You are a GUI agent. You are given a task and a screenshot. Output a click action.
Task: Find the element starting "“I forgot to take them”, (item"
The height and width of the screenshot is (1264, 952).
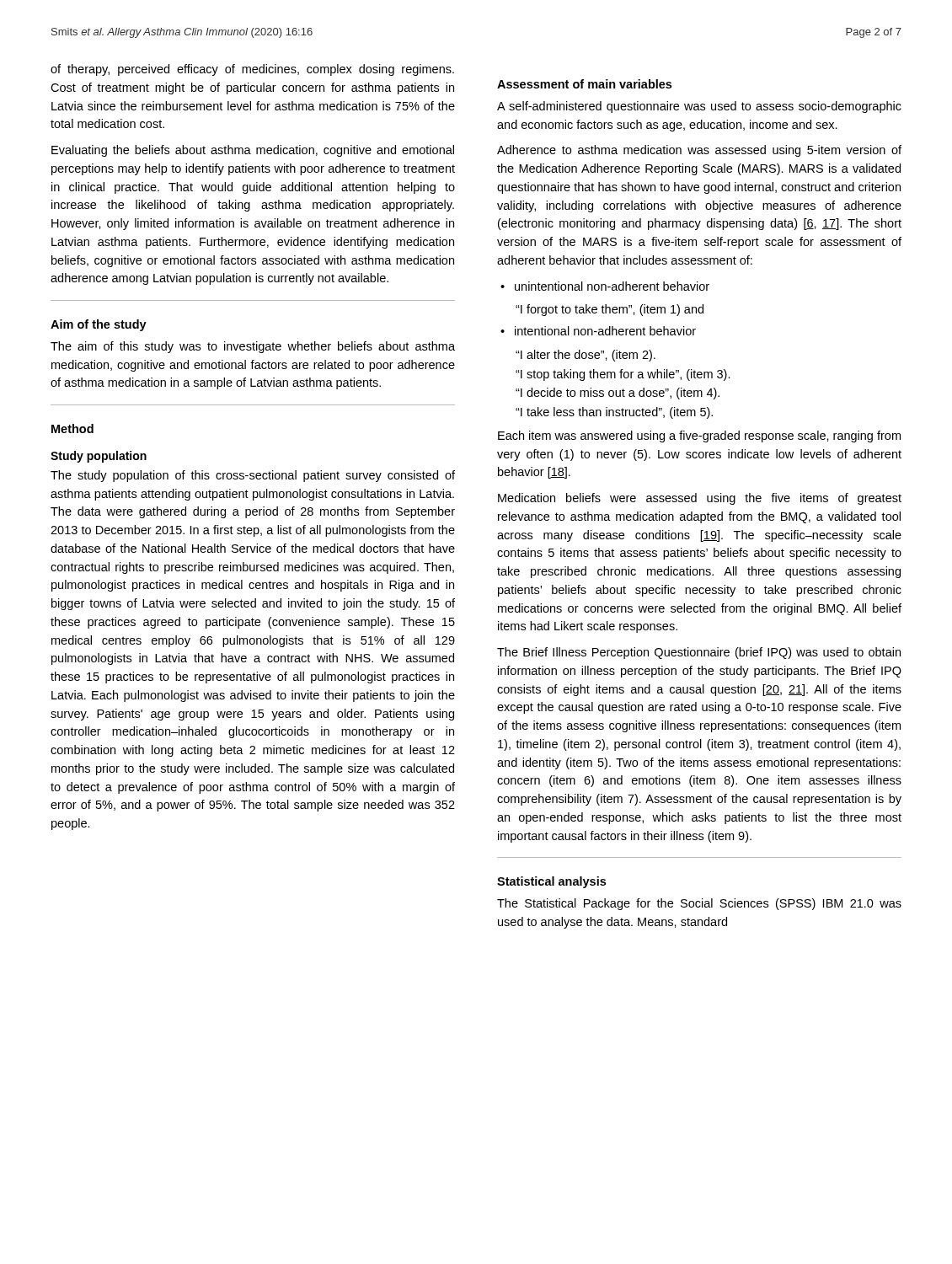click(x=610, y=309)
